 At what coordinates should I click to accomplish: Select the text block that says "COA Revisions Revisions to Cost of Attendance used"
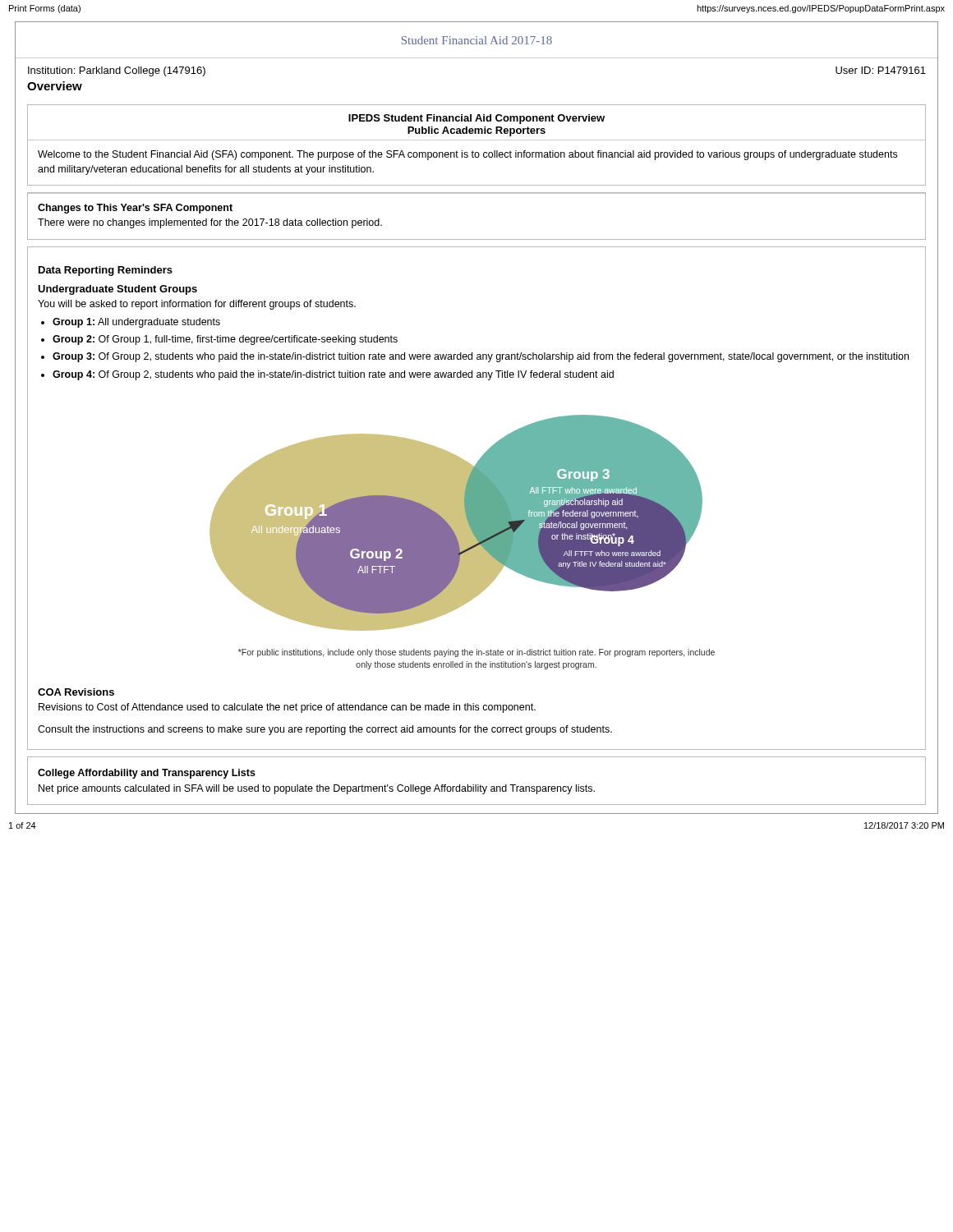click(287, 699)
